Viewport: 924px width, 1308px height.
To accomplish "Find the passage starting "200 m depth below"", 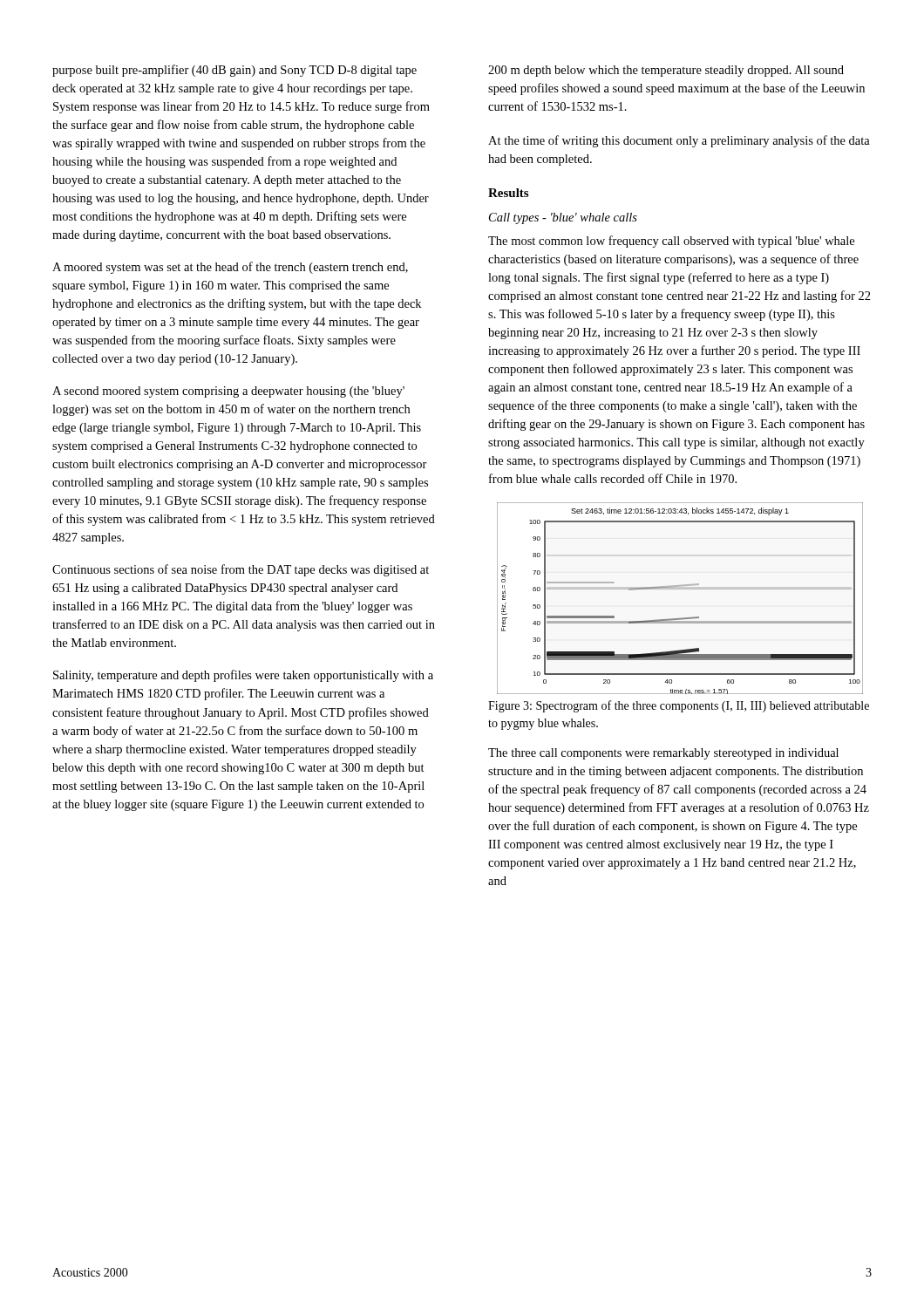I will coord(677,88).
